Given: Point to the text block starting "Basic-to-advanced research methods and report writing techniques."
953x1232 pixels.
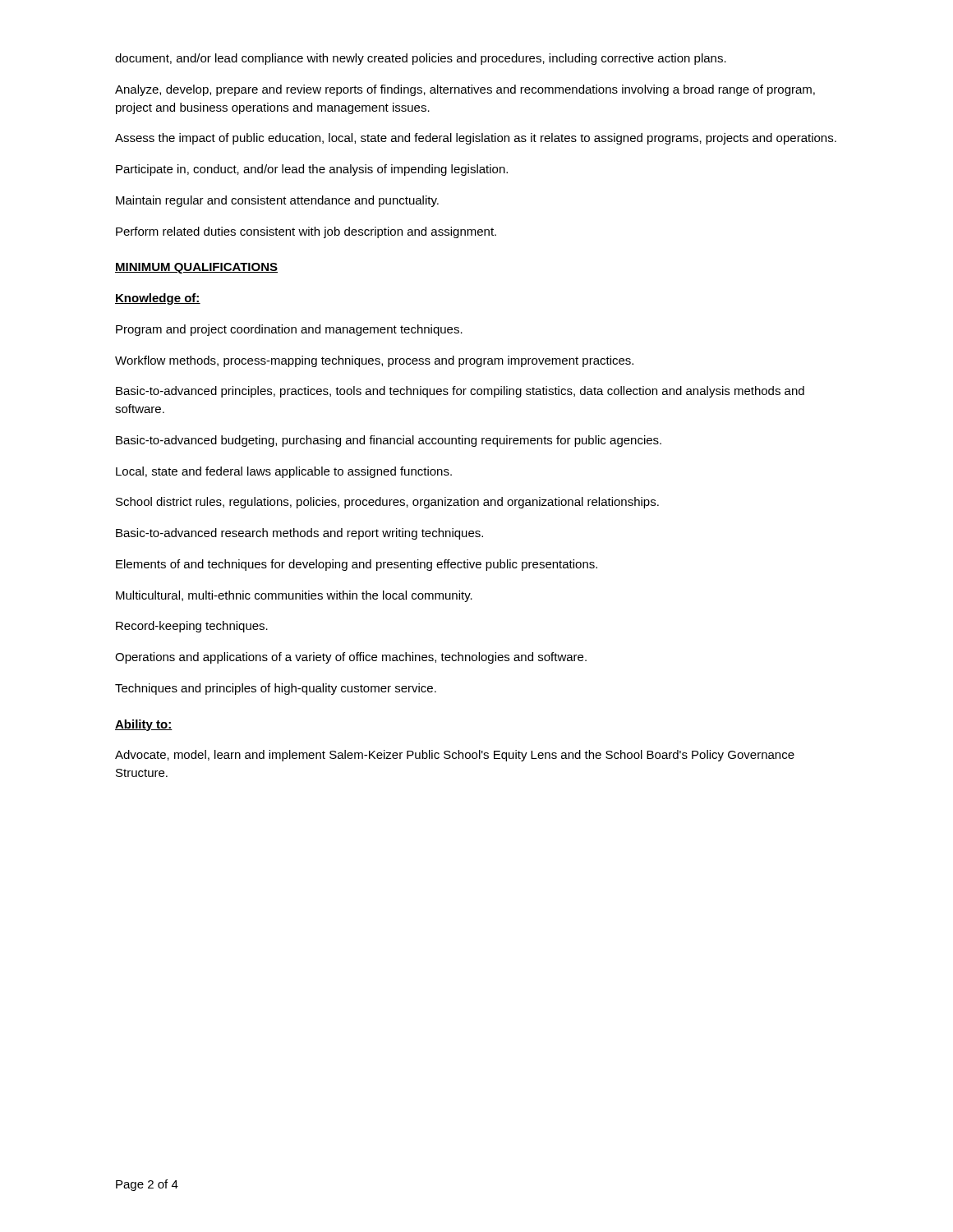Looking at the screenshot, I should tap(300, 533).
